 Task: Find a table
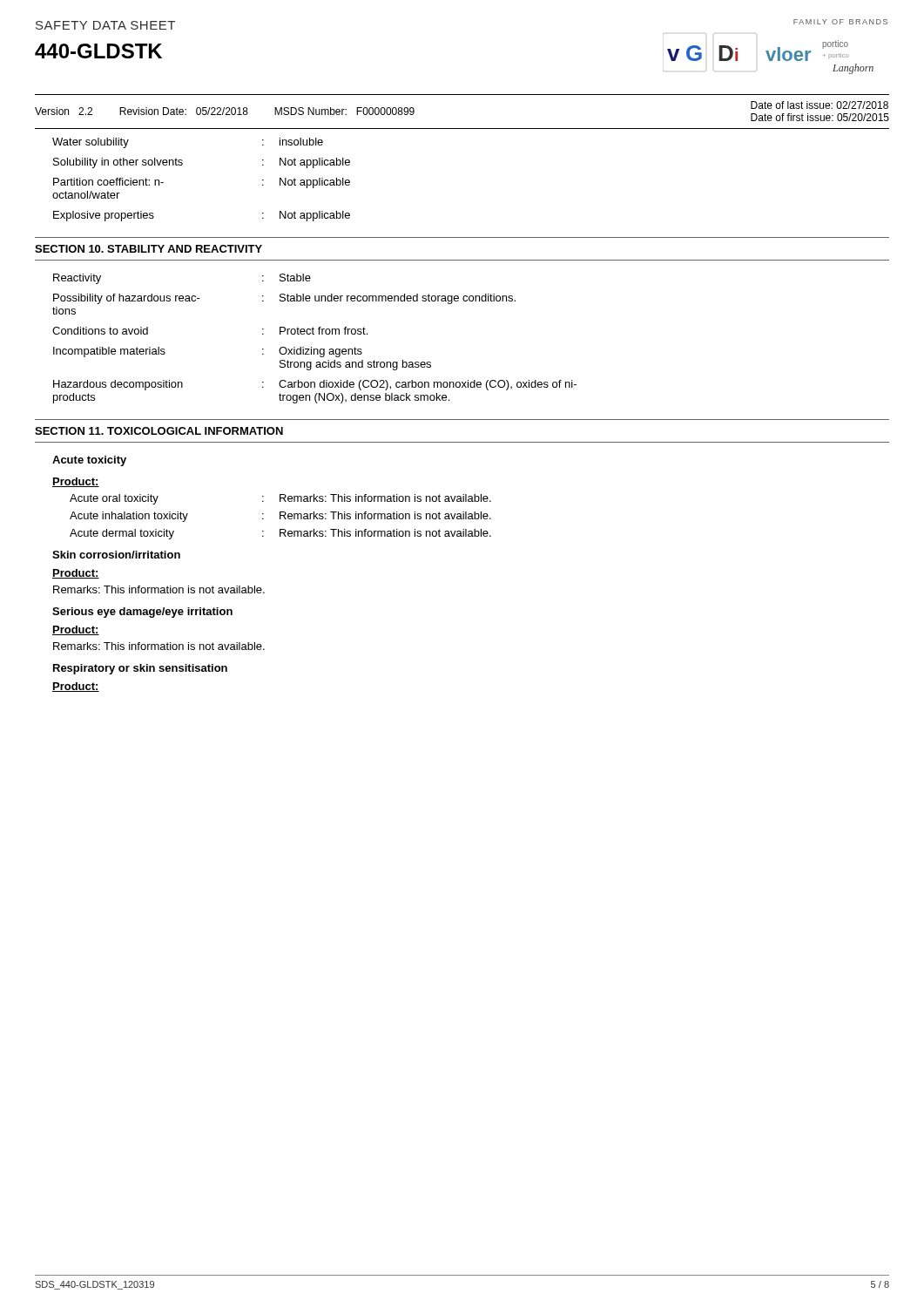click(462, 112)
